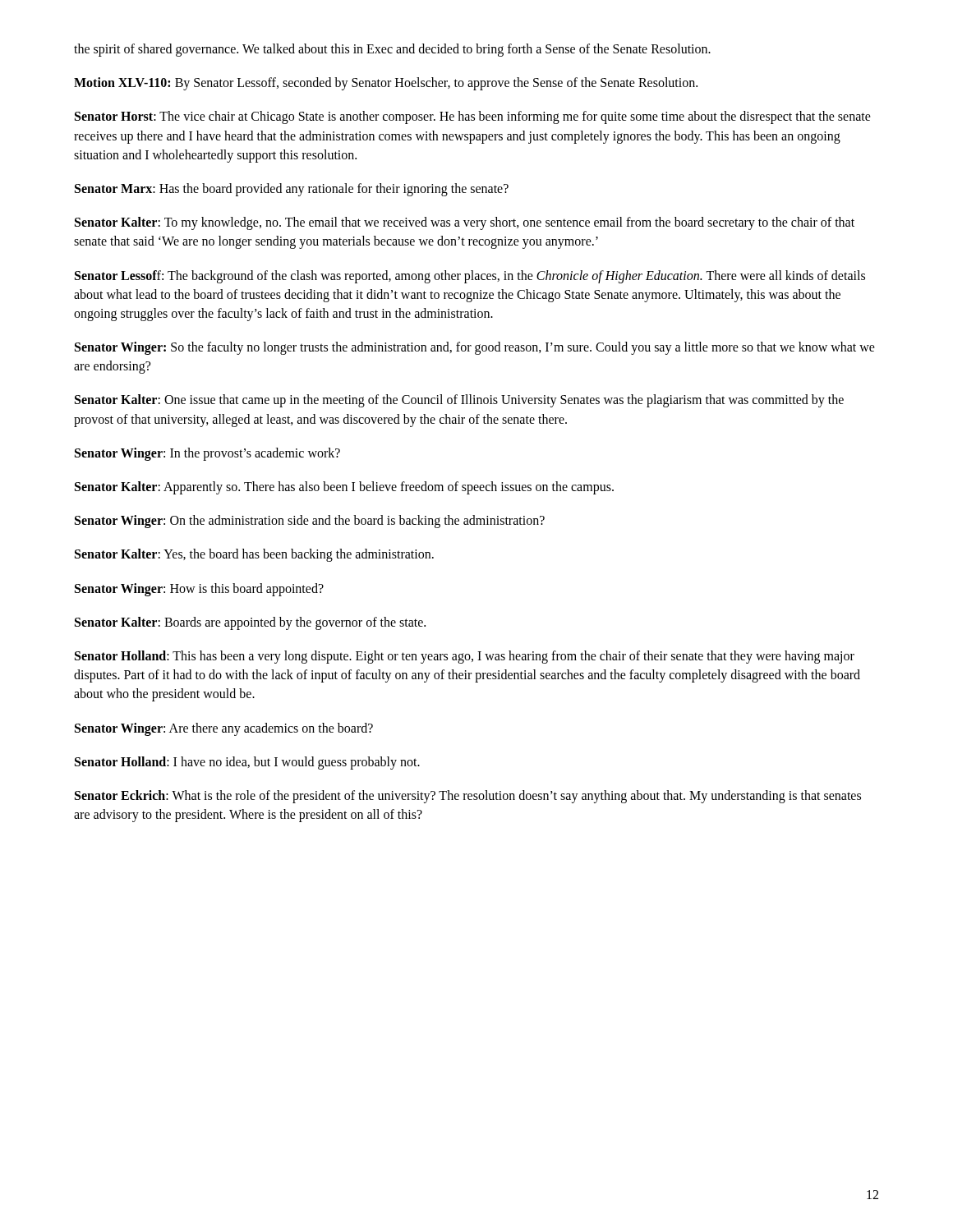This screenshot has width=953, height=1232.
Task: Locate the text block containing "Senator Holland: This"
Action: coord(467,675)
